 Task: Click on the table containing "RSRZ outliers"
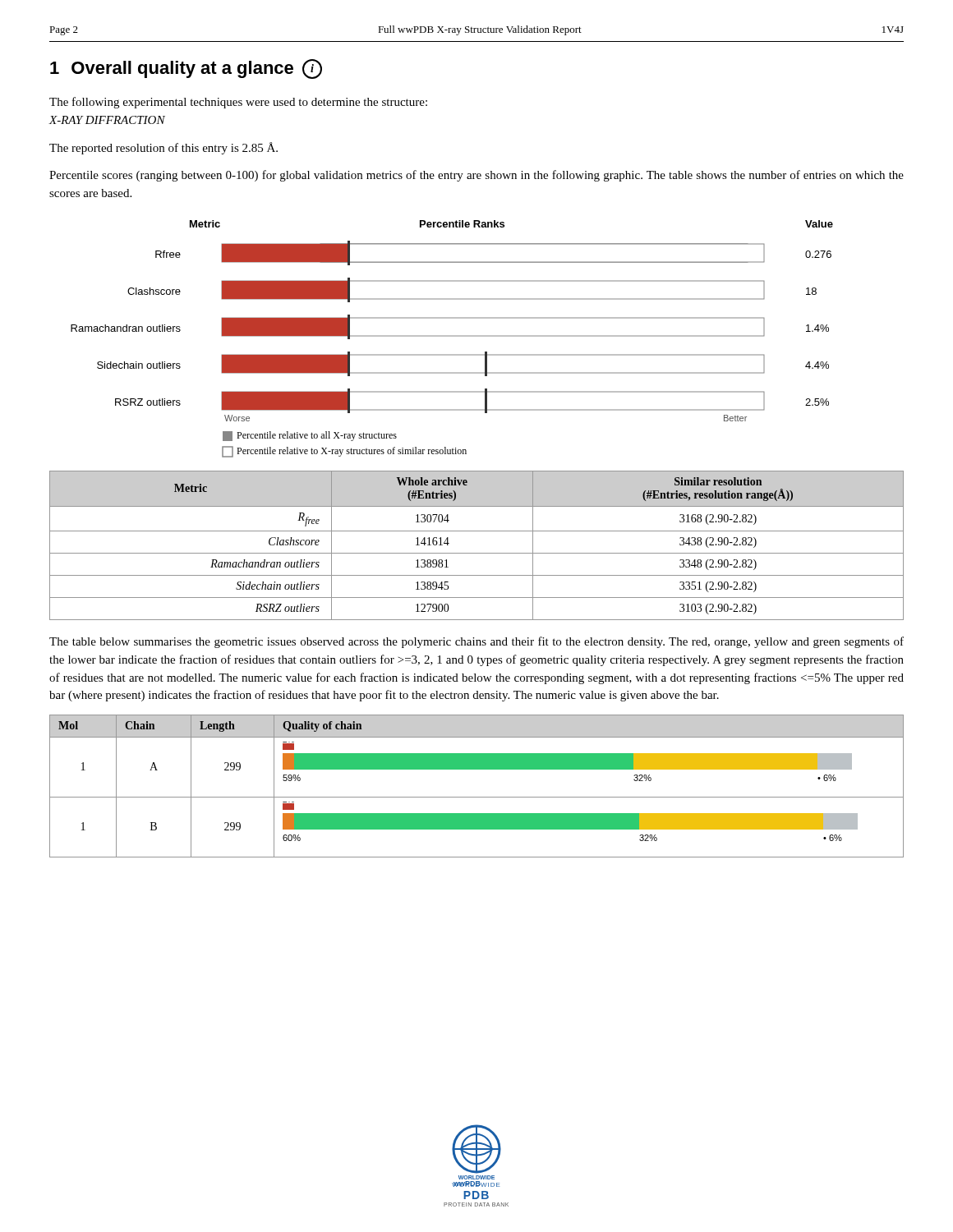pyautogui.click(x=476, y=546)
